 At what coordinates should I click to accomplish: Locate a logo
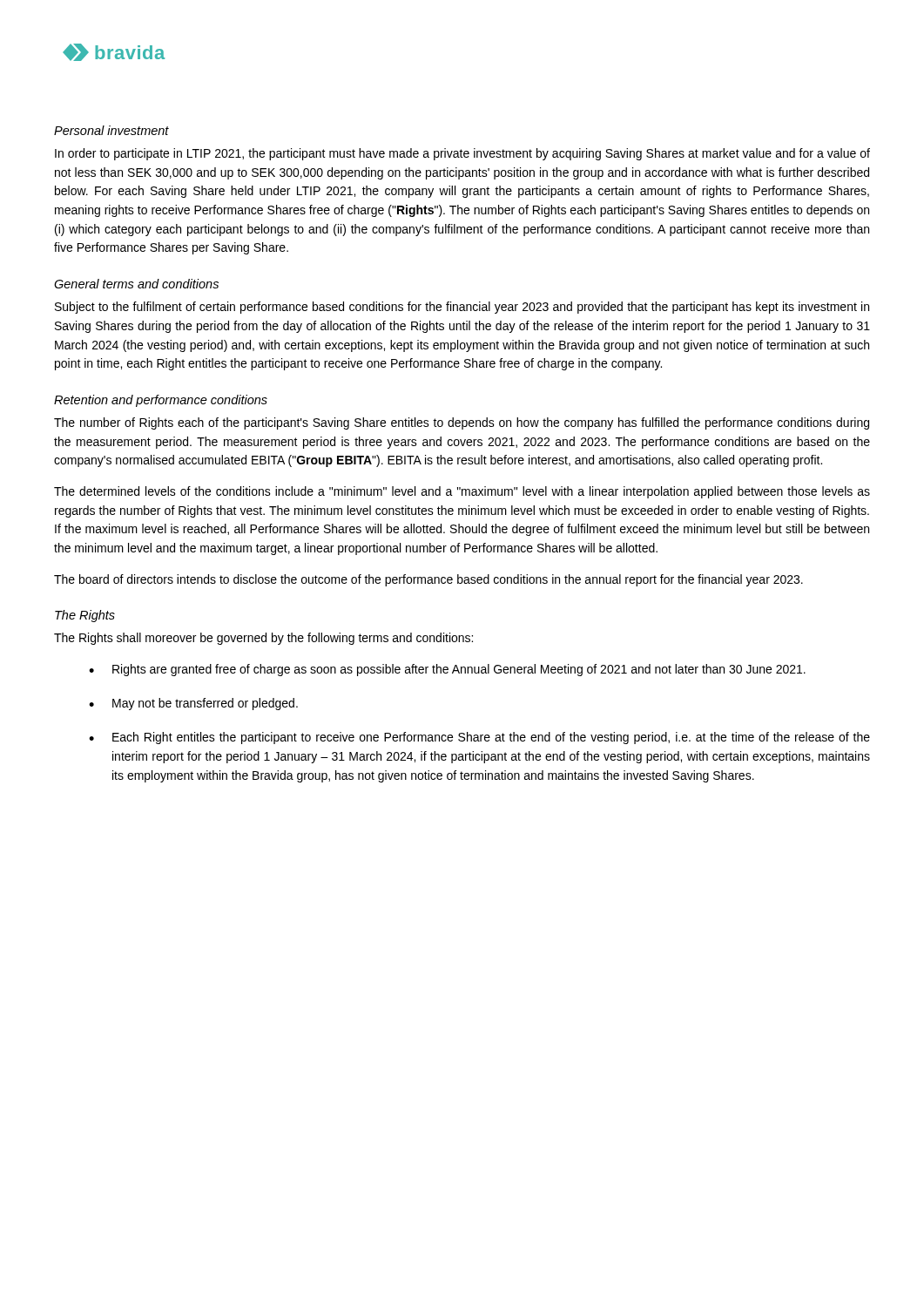[115, 54]
